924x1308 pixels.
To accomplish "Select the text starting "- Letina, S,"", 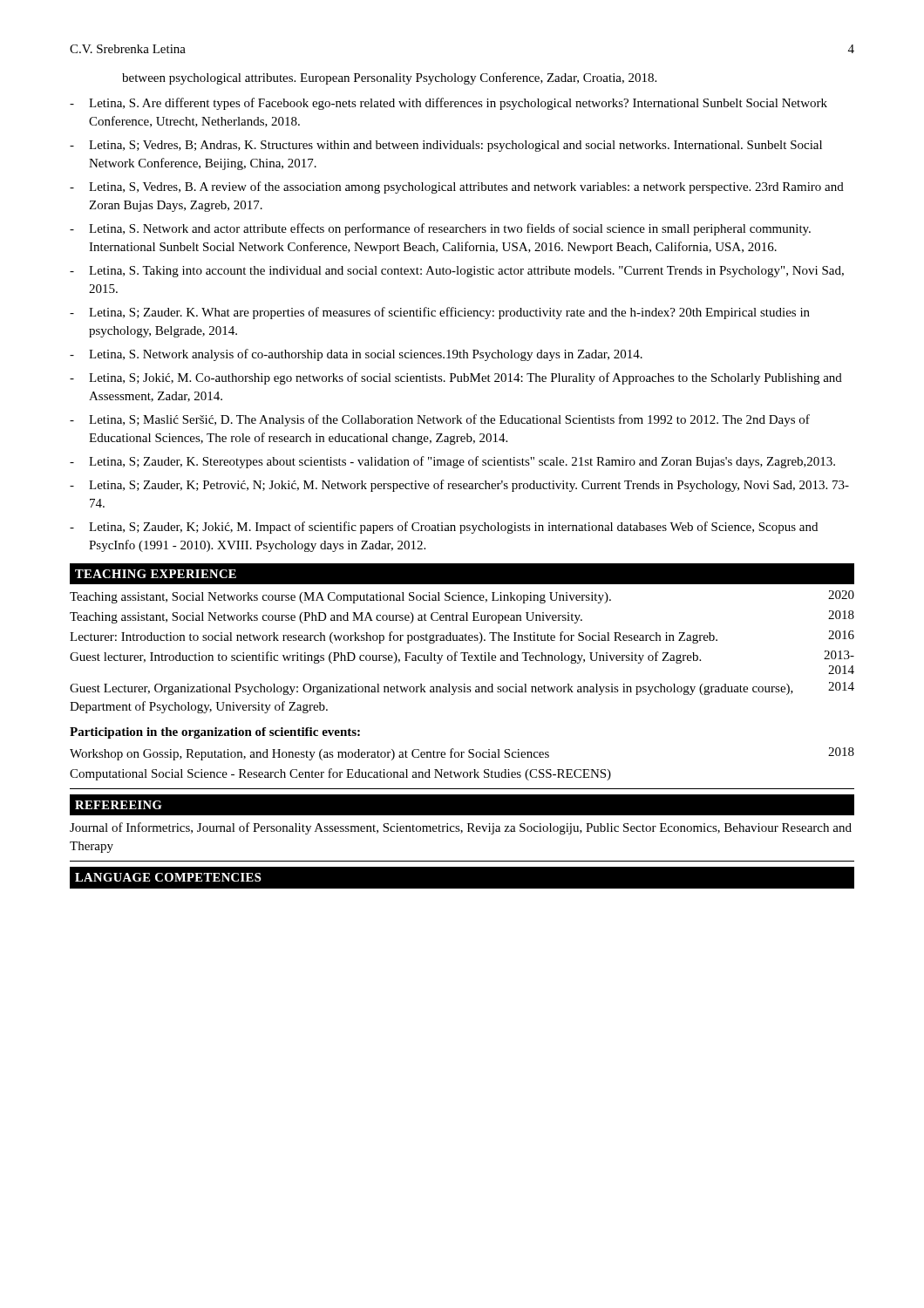I will [462, 196].
